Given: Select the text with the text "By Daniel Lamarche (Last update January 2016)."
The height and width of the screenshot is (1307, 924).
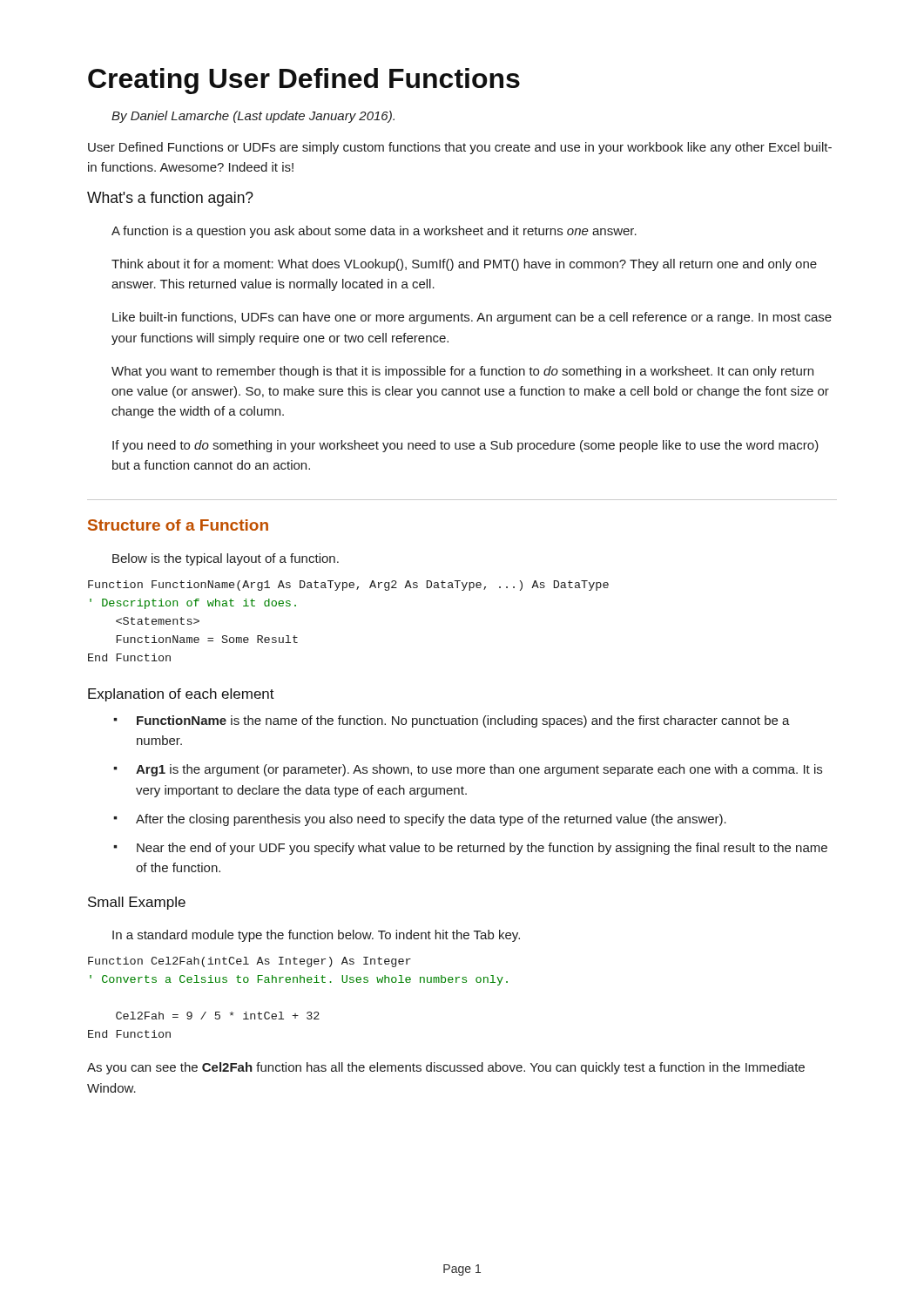Looking at the screenshot, I should tap(242, 115).
